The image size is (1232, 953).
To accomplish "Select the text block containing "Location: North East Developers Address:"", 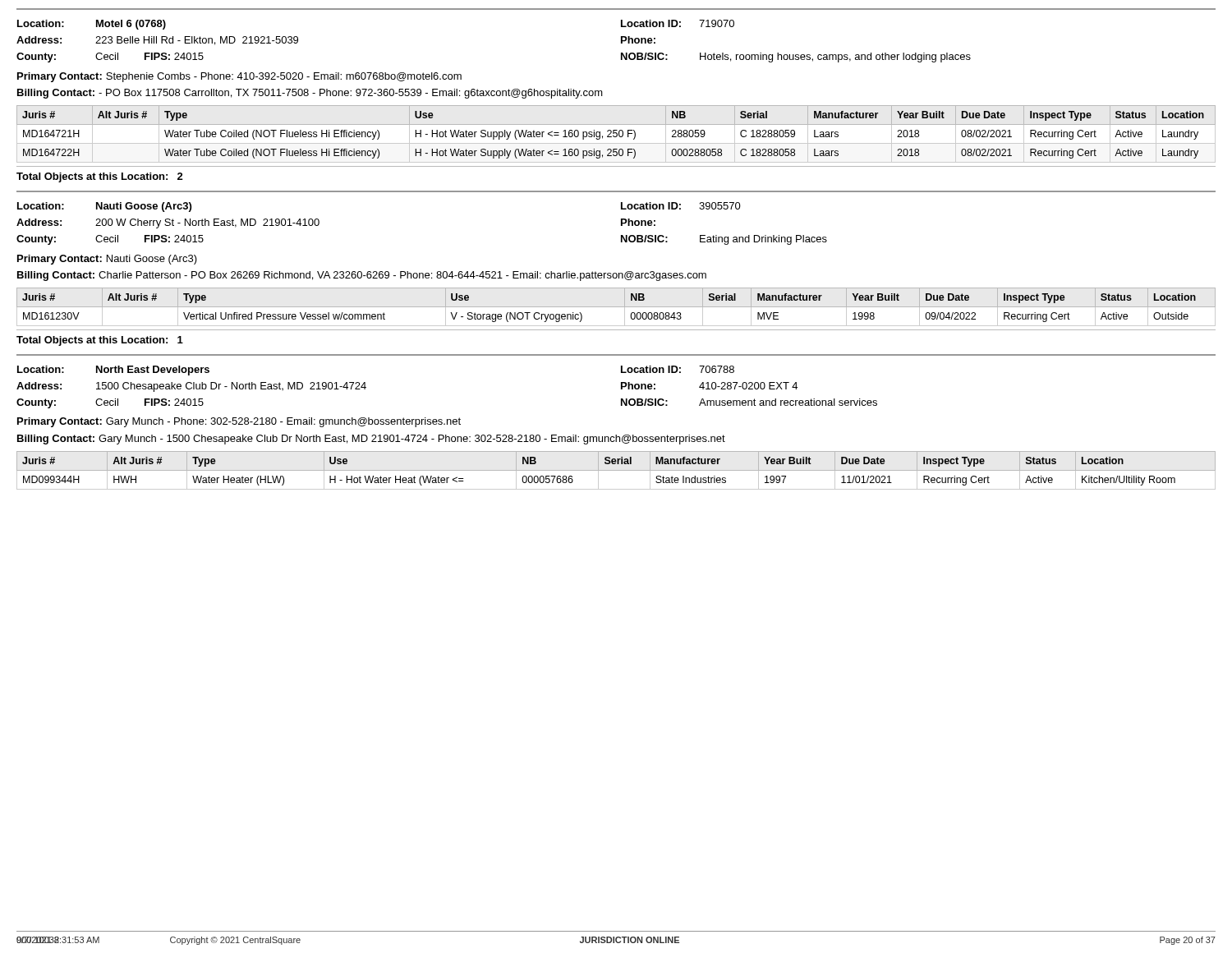I will coord(616,404).
